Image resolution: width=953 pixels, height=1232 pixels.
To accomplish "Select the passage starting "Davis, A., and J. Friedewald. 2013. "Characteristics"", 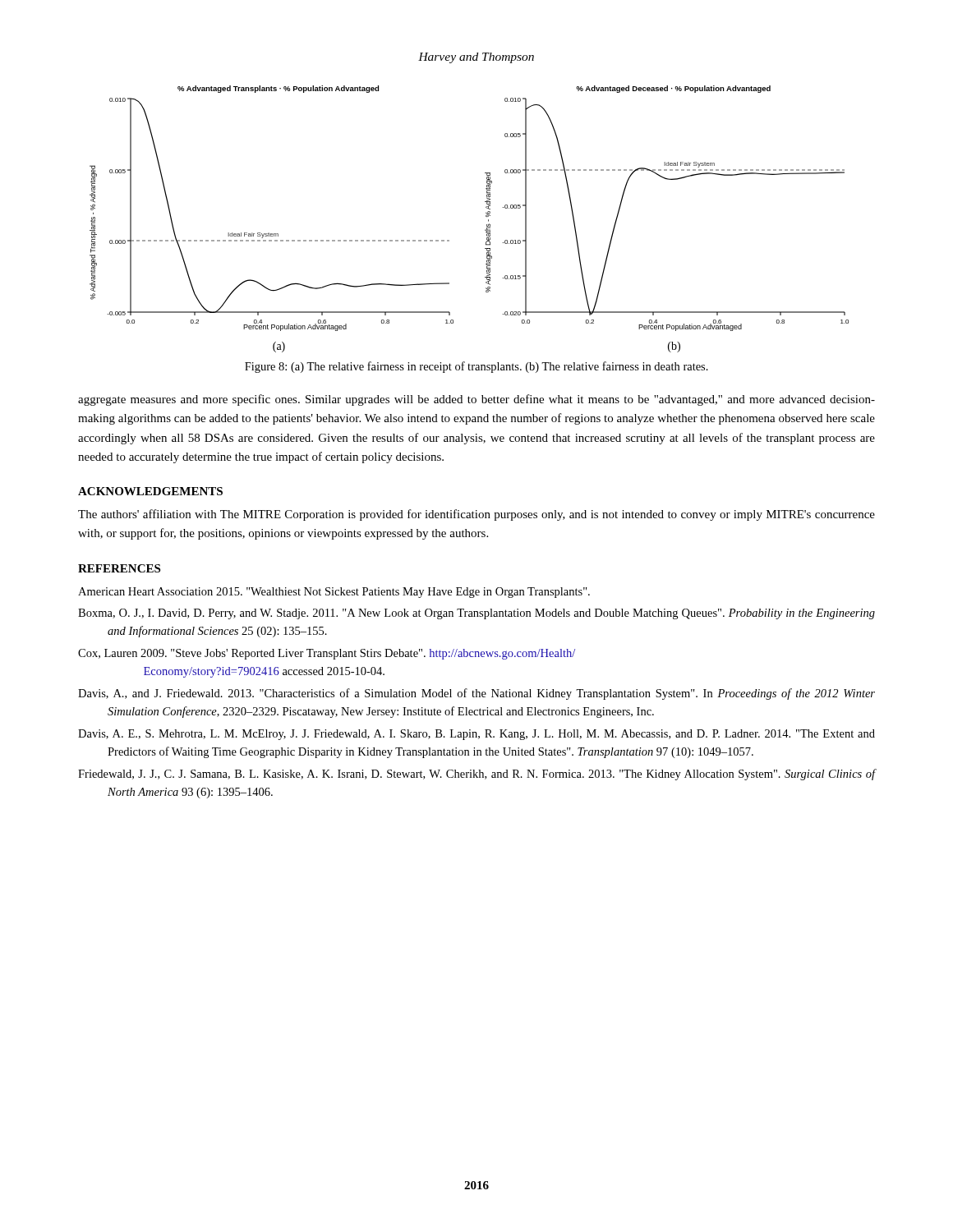I will tap(476, 702).
